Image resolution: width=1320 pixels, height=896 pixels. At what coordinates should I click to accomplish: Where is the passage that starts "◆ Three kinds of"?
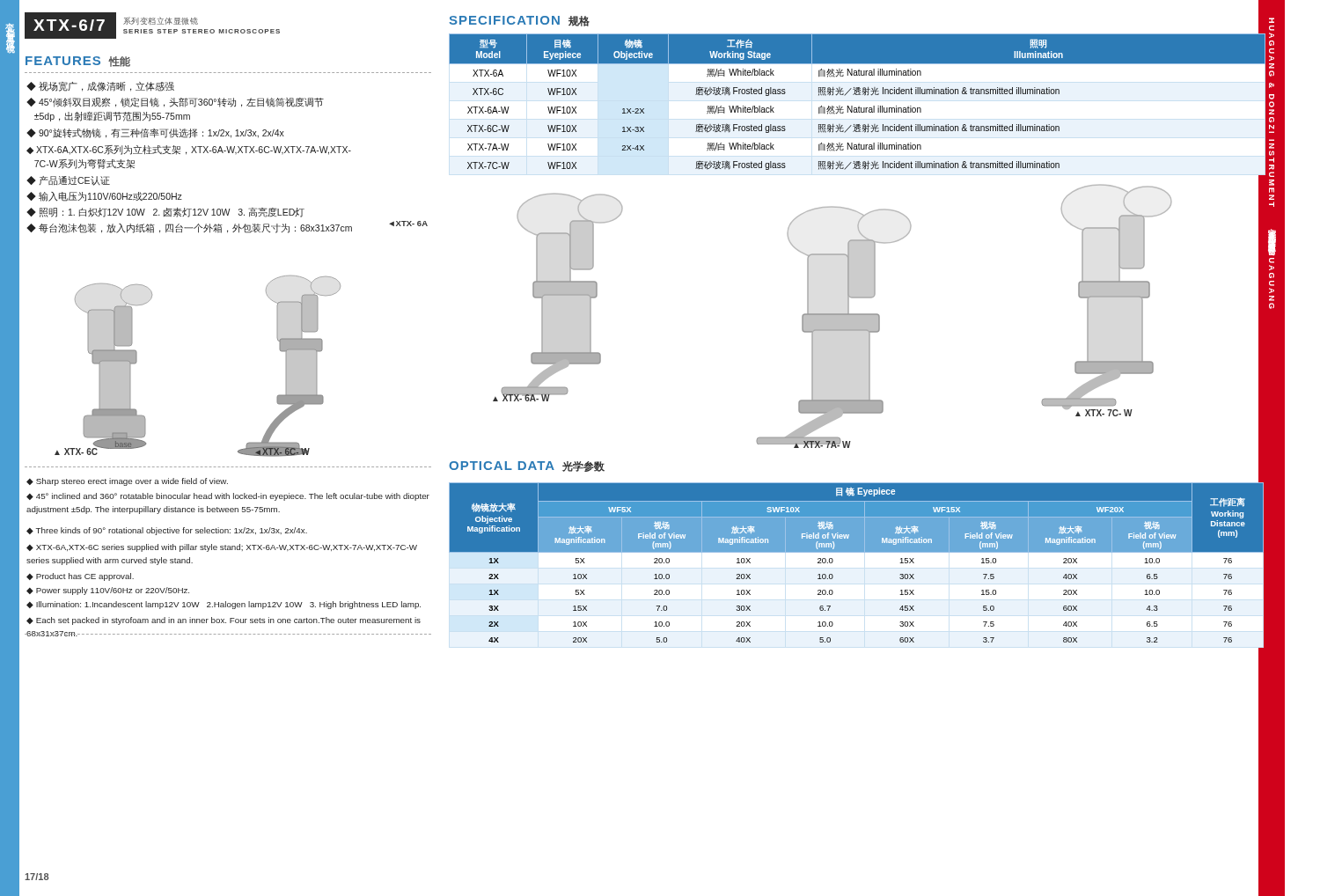[167, 530]
